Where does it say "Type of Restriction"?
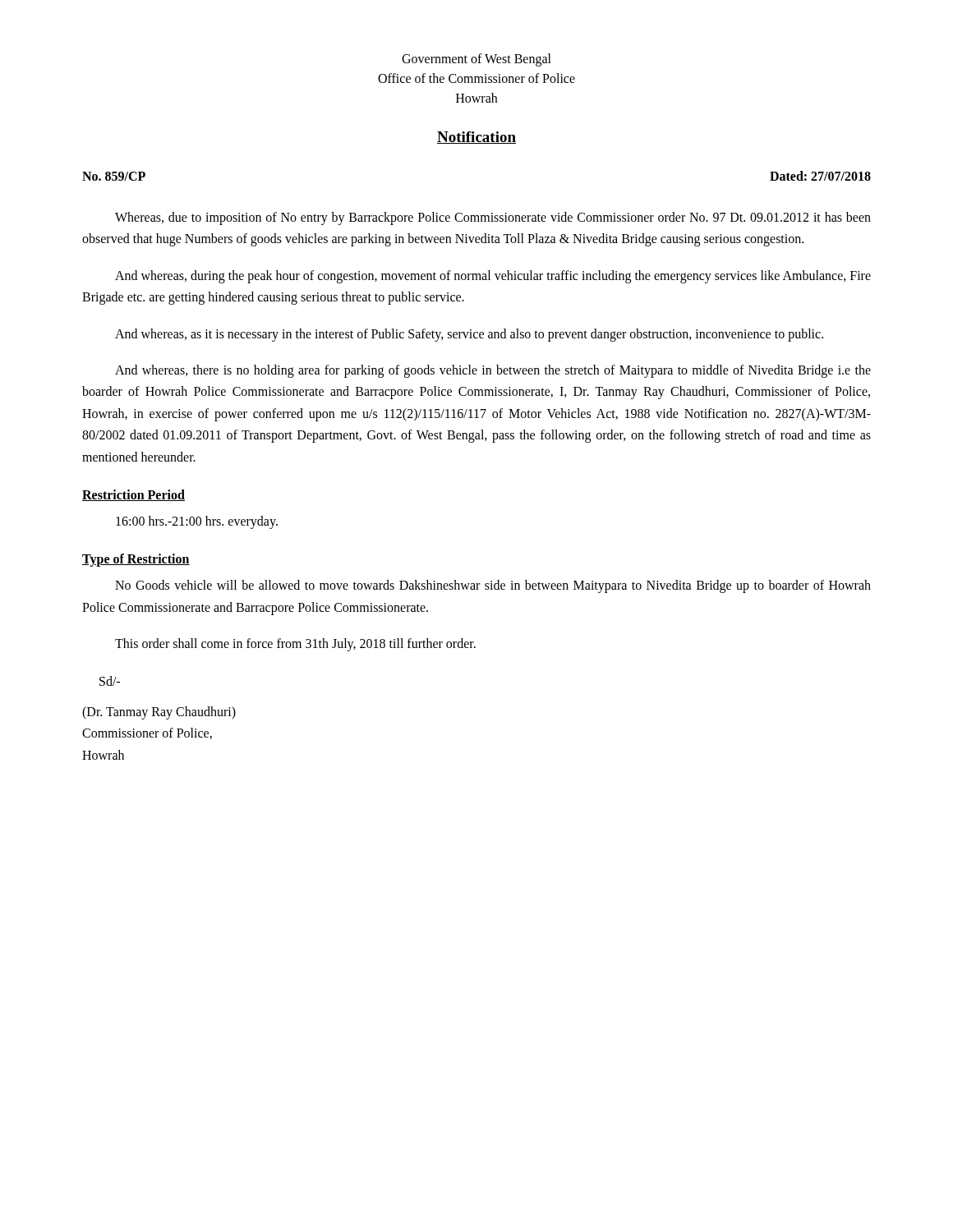The width and height of the screenshot is (953, 1232). 136,559
